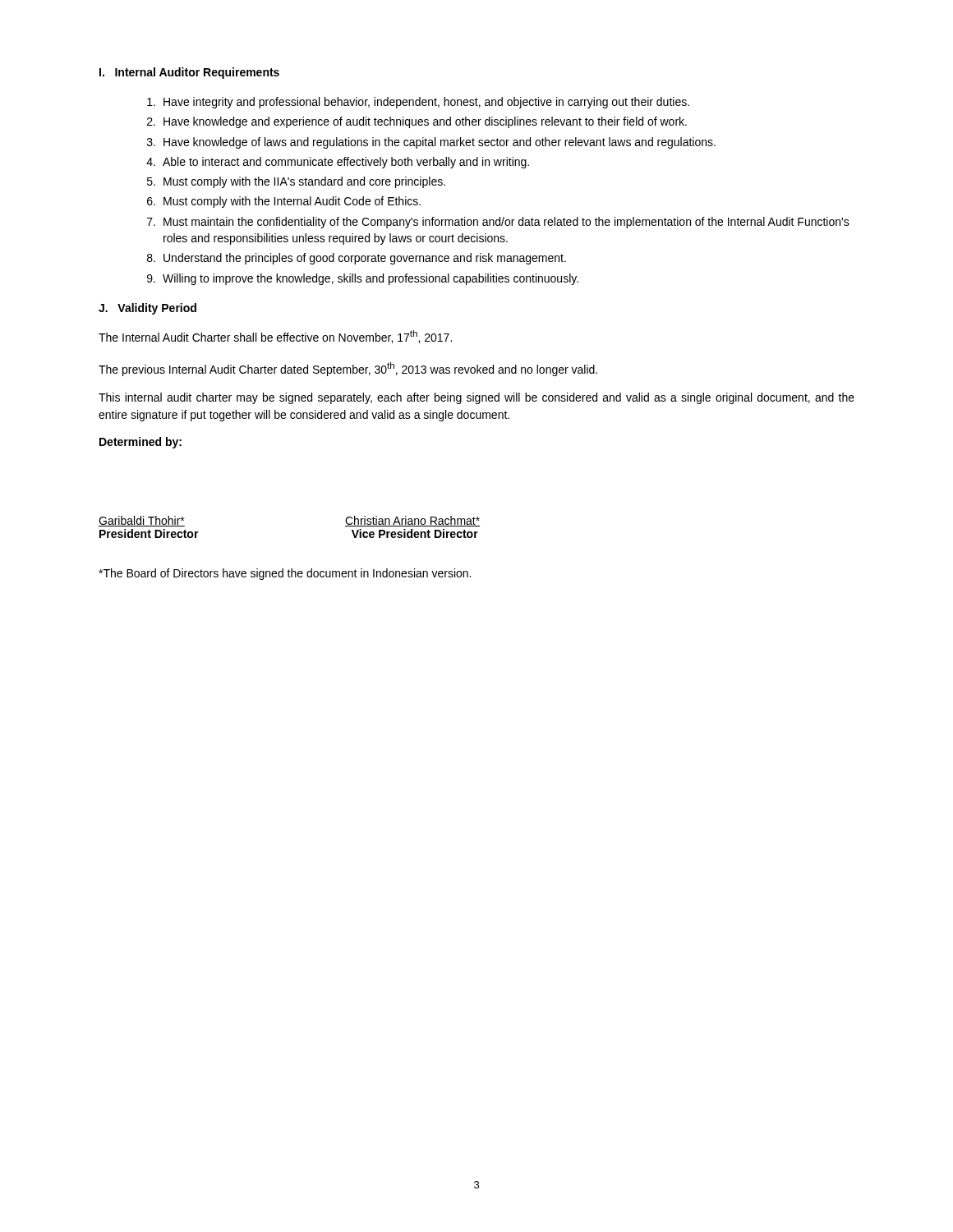Find the block on this page that starts "The Internal Audit Charter shall be"

(x=276, y=336)
